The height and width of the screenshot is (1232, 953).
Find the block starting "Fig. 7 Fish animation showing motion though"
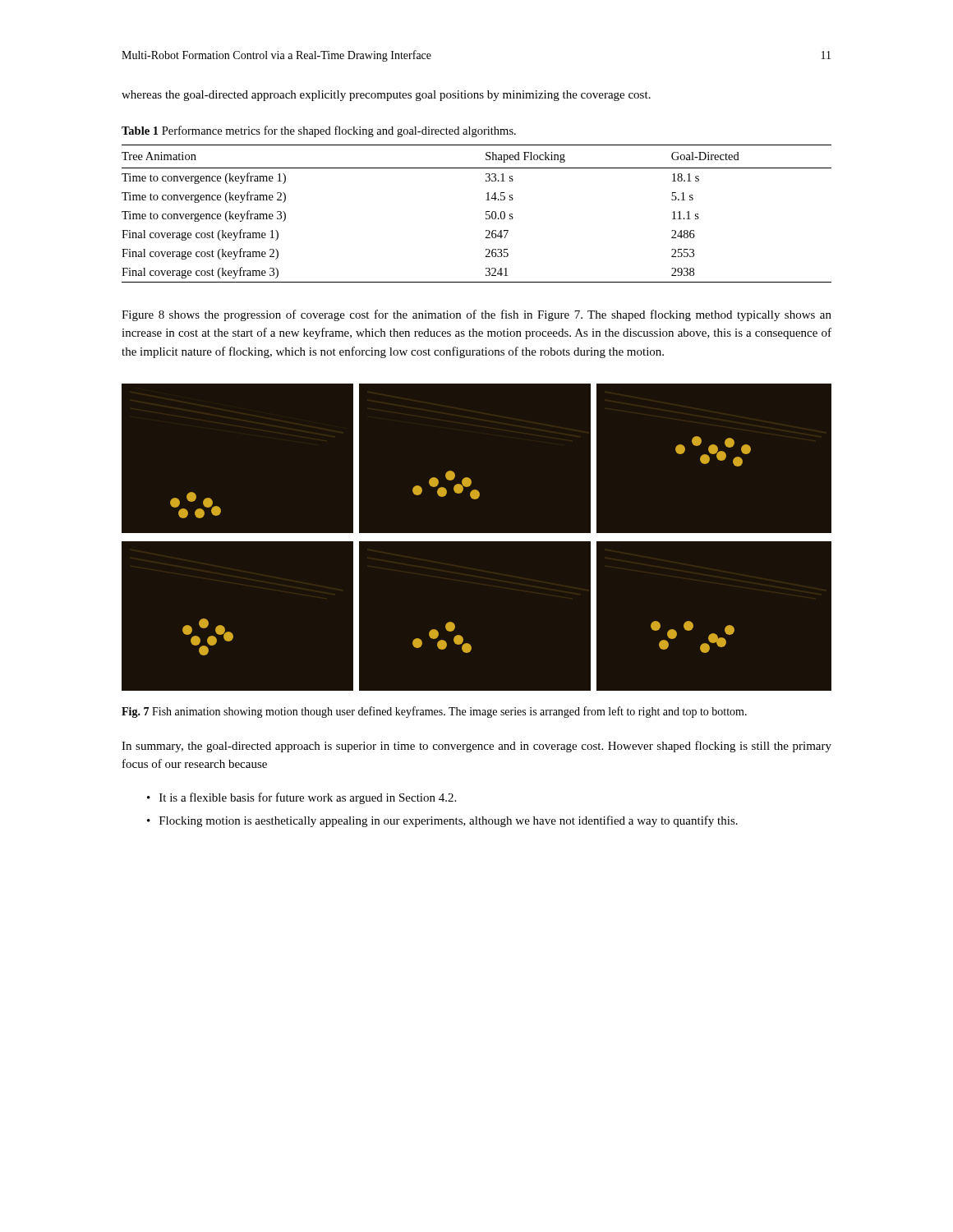point(434,712)
